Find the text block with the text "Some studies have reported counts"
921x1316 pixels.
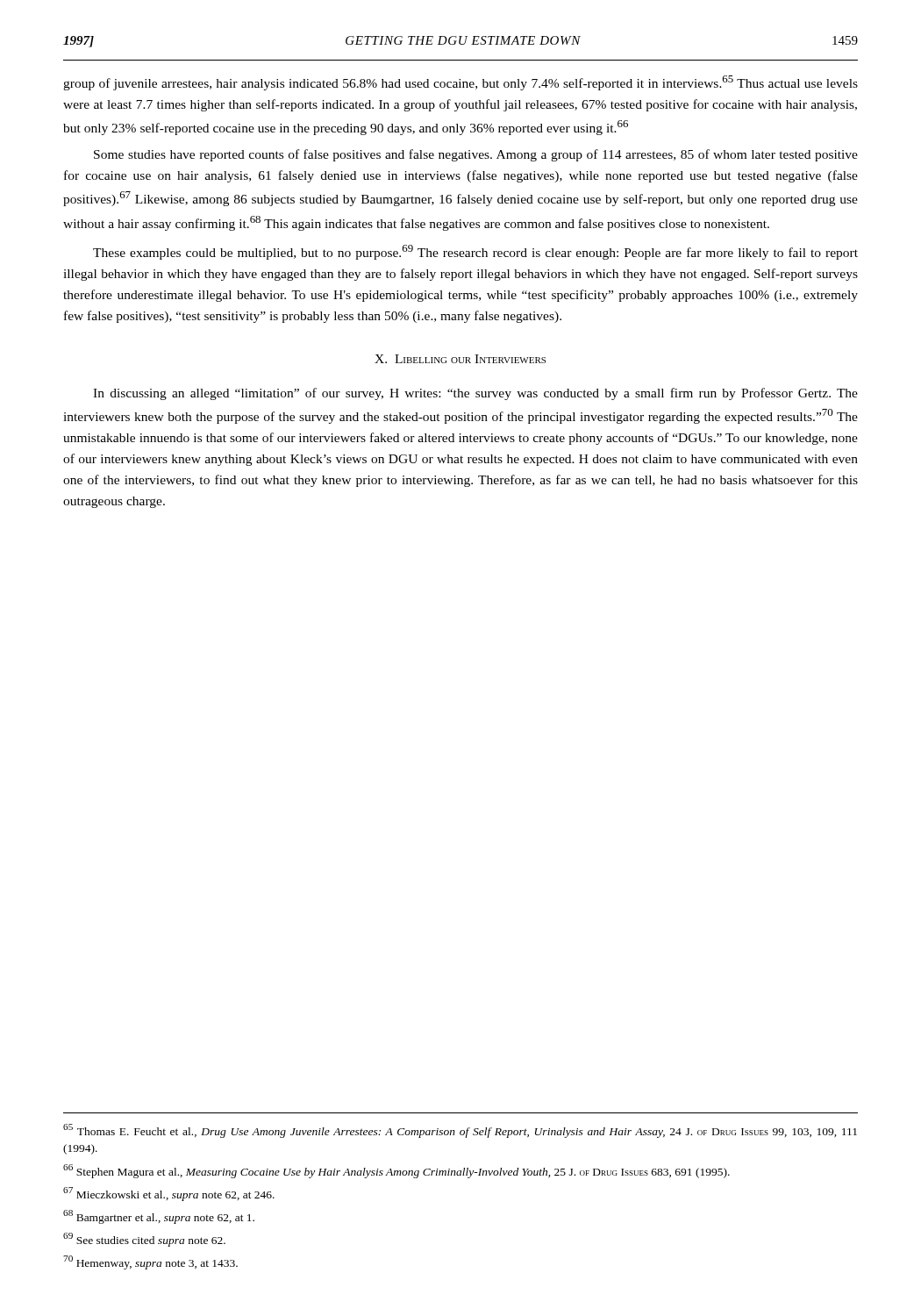point(460,189)
